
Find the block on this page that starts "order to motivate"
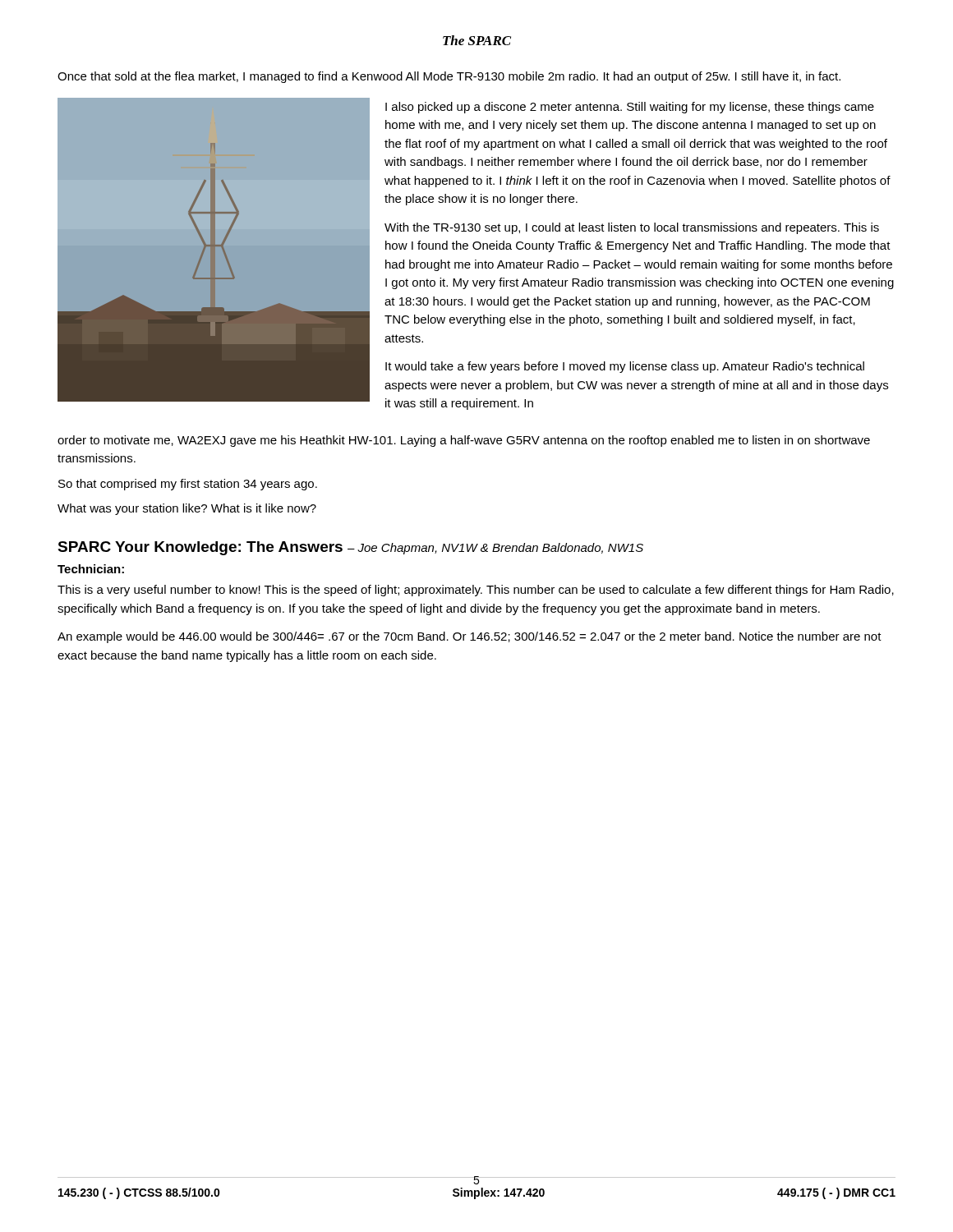click(x=464, y=449)
